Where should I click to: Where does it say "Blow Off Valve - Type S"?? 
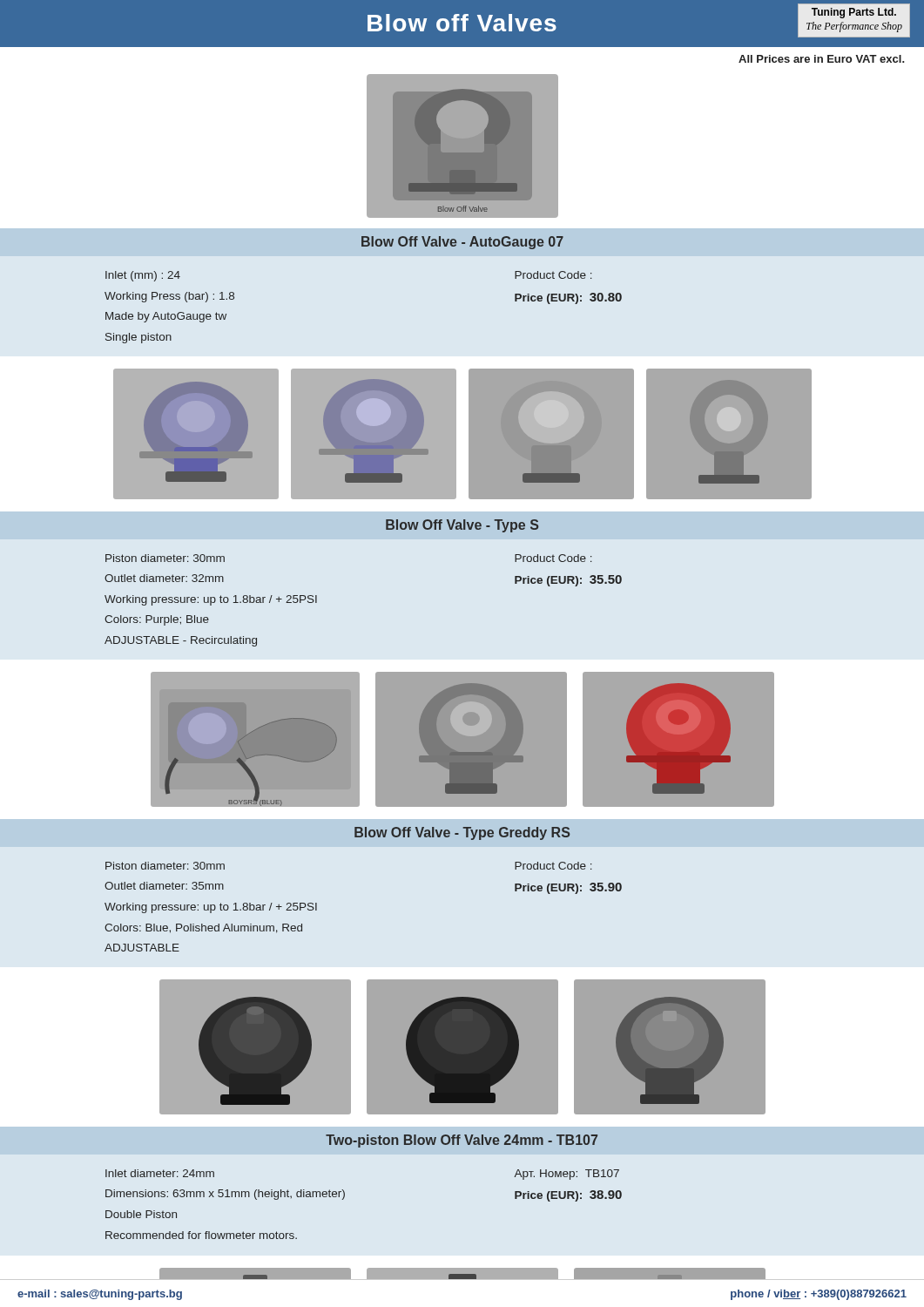[x=462, y=525]
